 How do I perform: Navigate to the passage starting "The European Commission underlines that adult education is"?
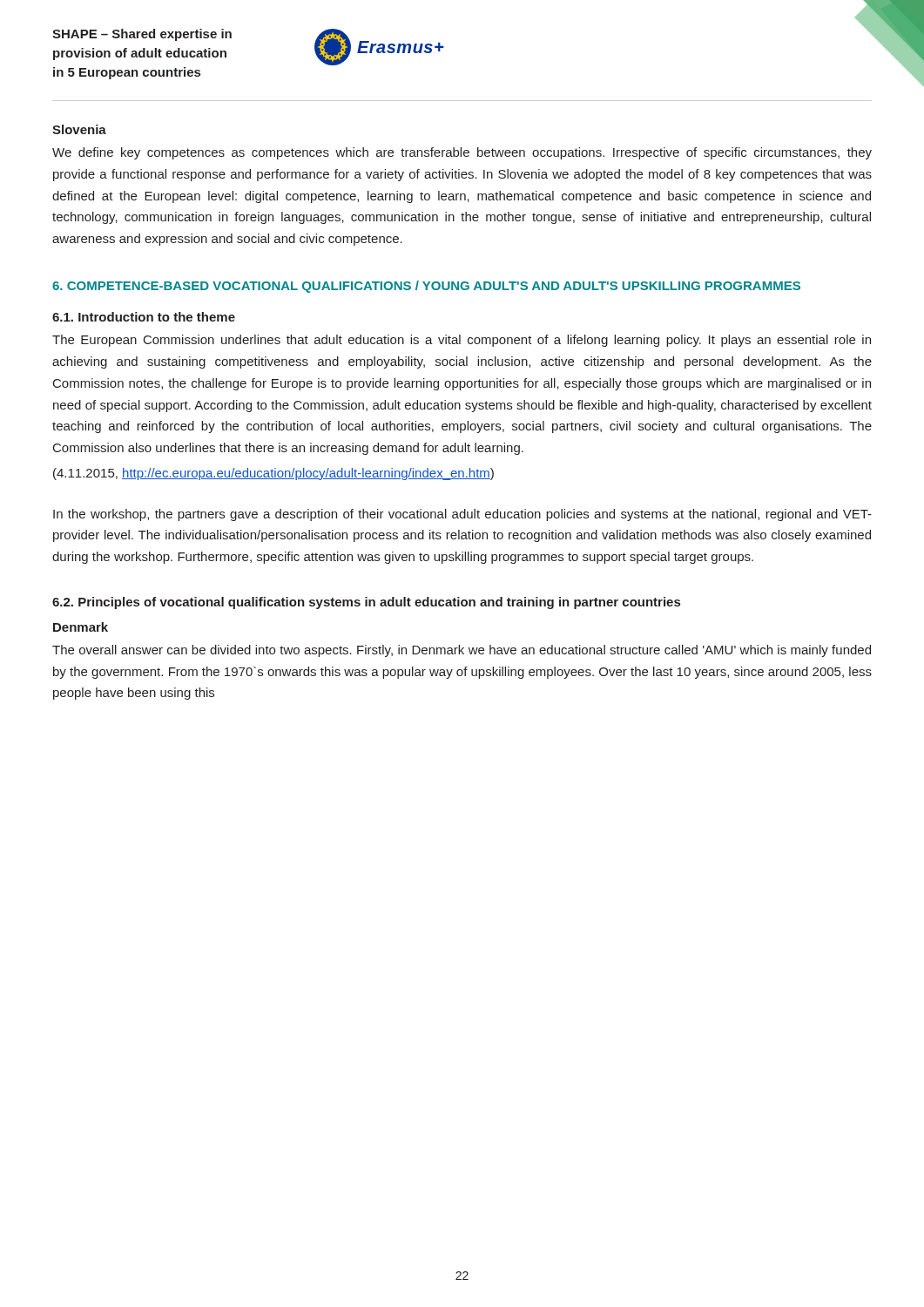click(x=462, y=394)
